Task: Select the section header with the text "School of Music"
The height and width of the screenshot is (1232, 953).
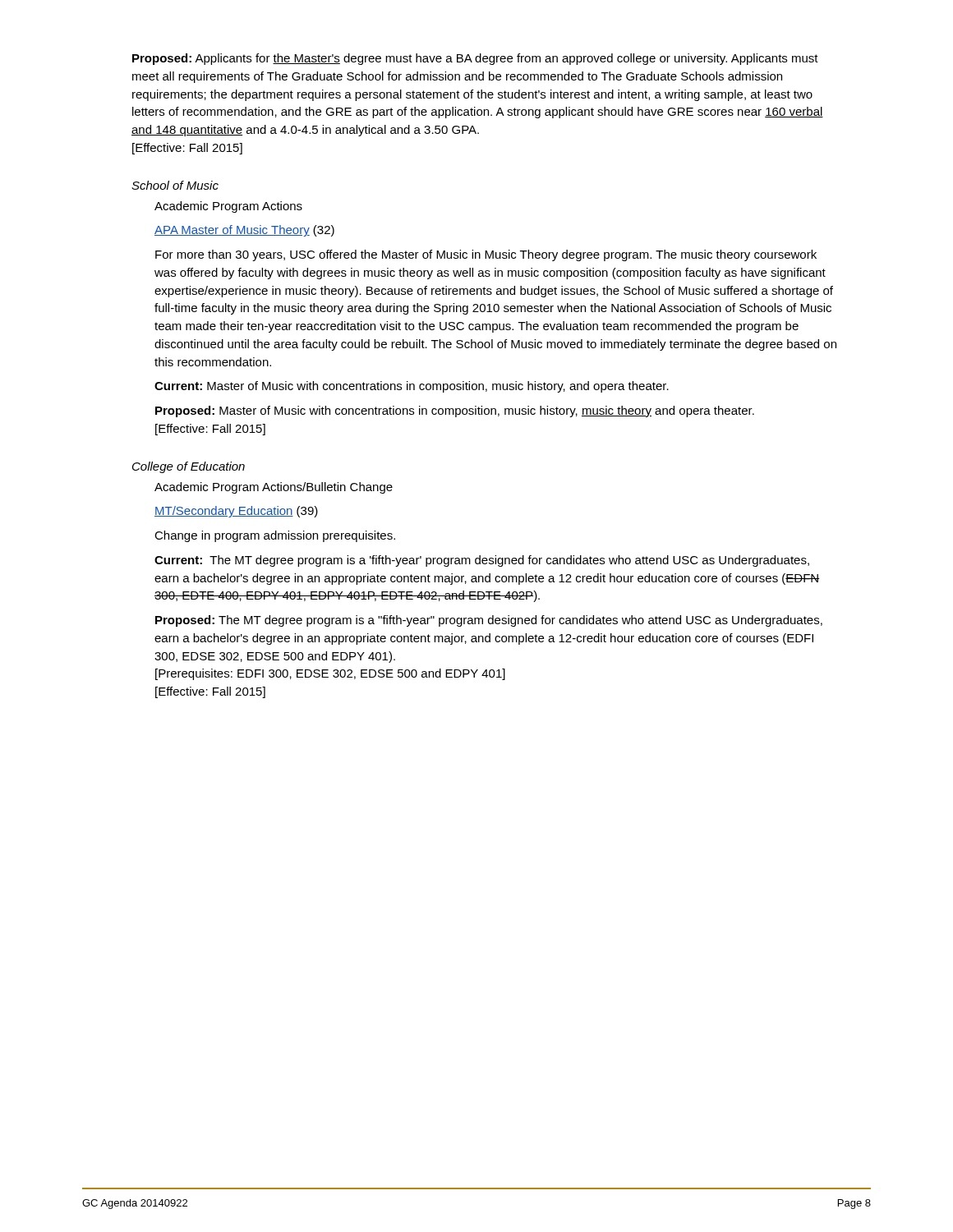Action: [x=175, y=185]
